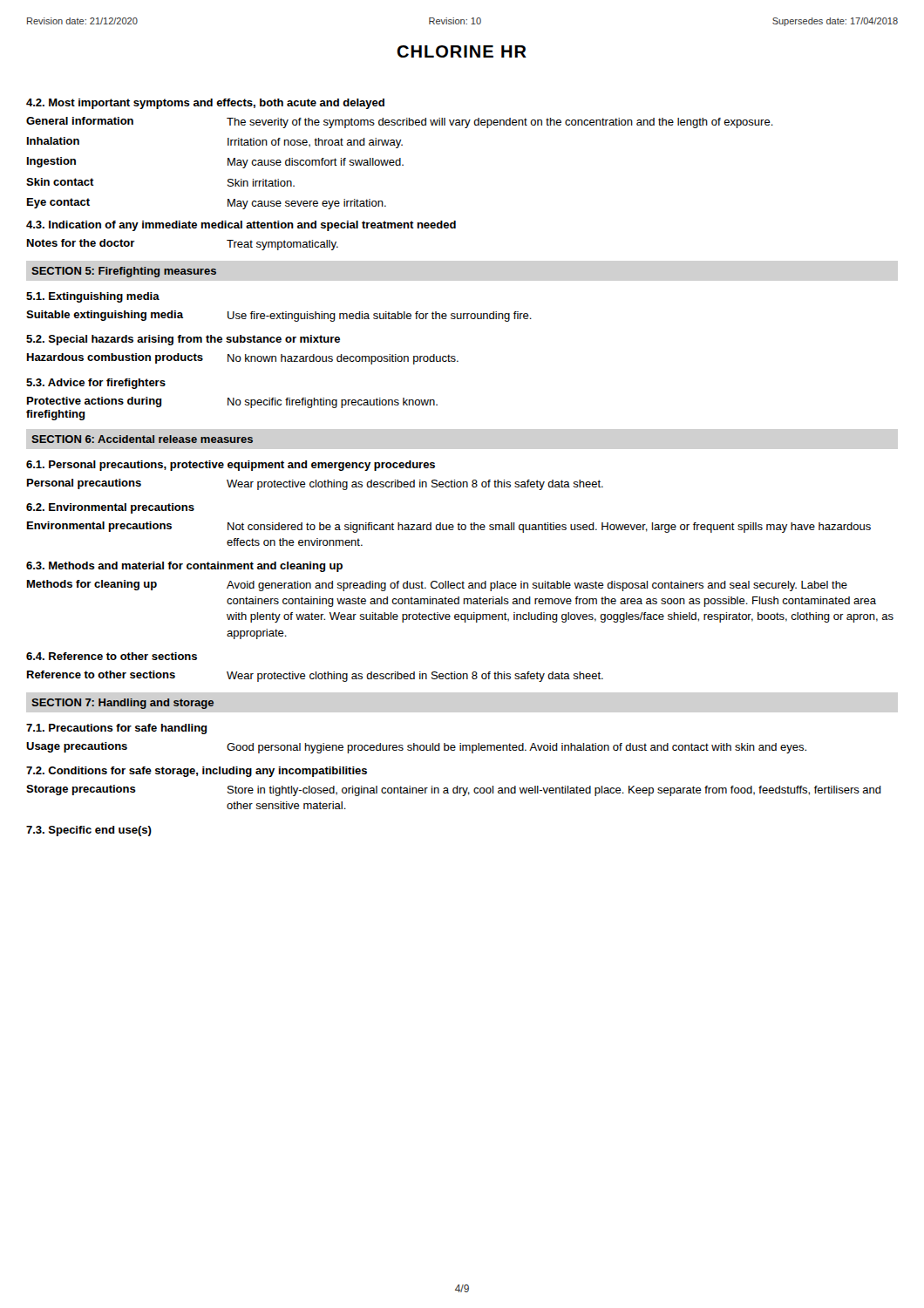The width and height of the screenshot is (924, 1308).
Task: Locate the section header that opens with "5.2. Special hazards arising from the substance or"
Action: point(183,339)
